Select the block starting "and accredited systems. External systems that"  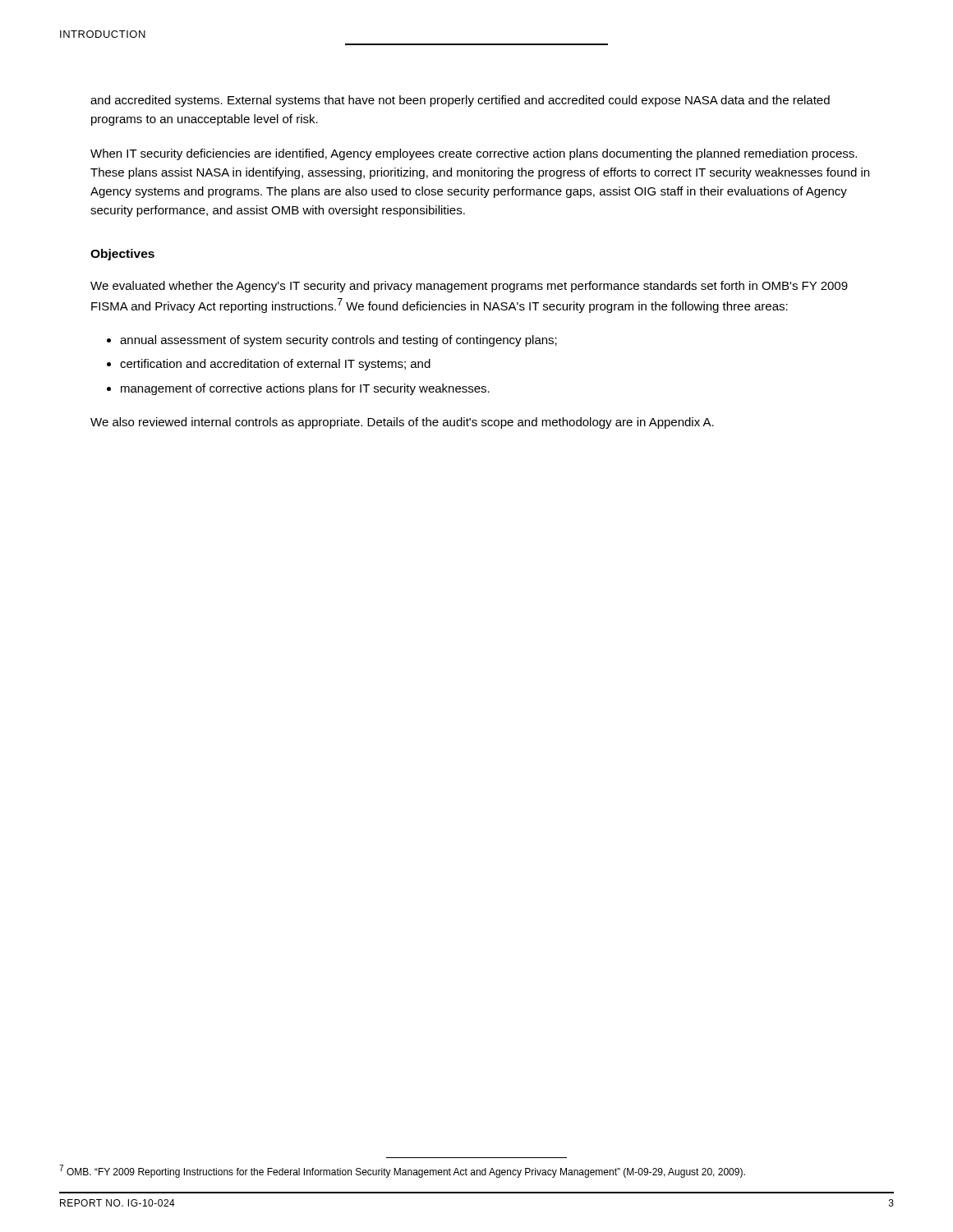(460, 109)
